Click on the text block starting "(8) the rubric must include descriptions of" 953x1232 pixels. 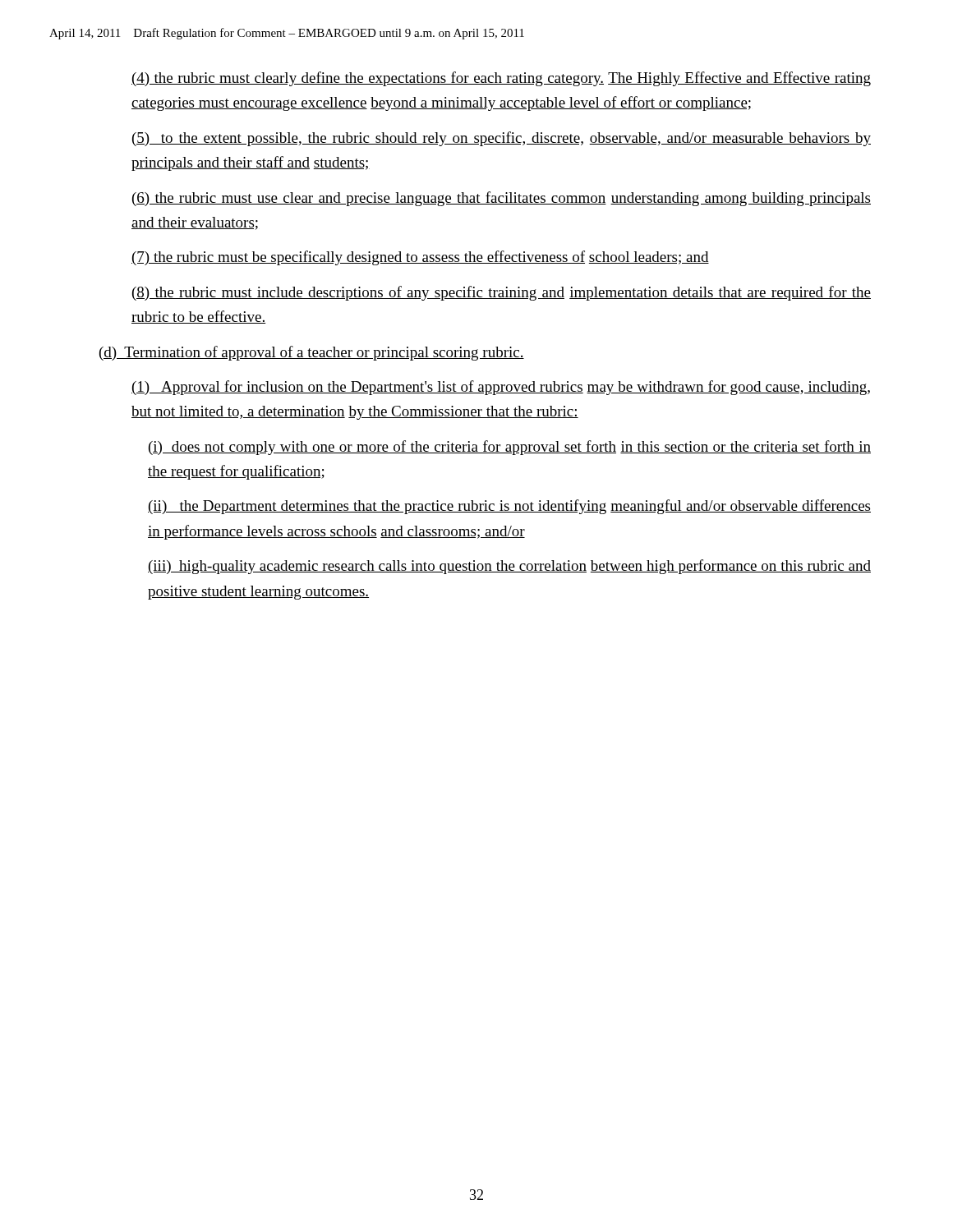pyautogui.click(x=501, y=304)
